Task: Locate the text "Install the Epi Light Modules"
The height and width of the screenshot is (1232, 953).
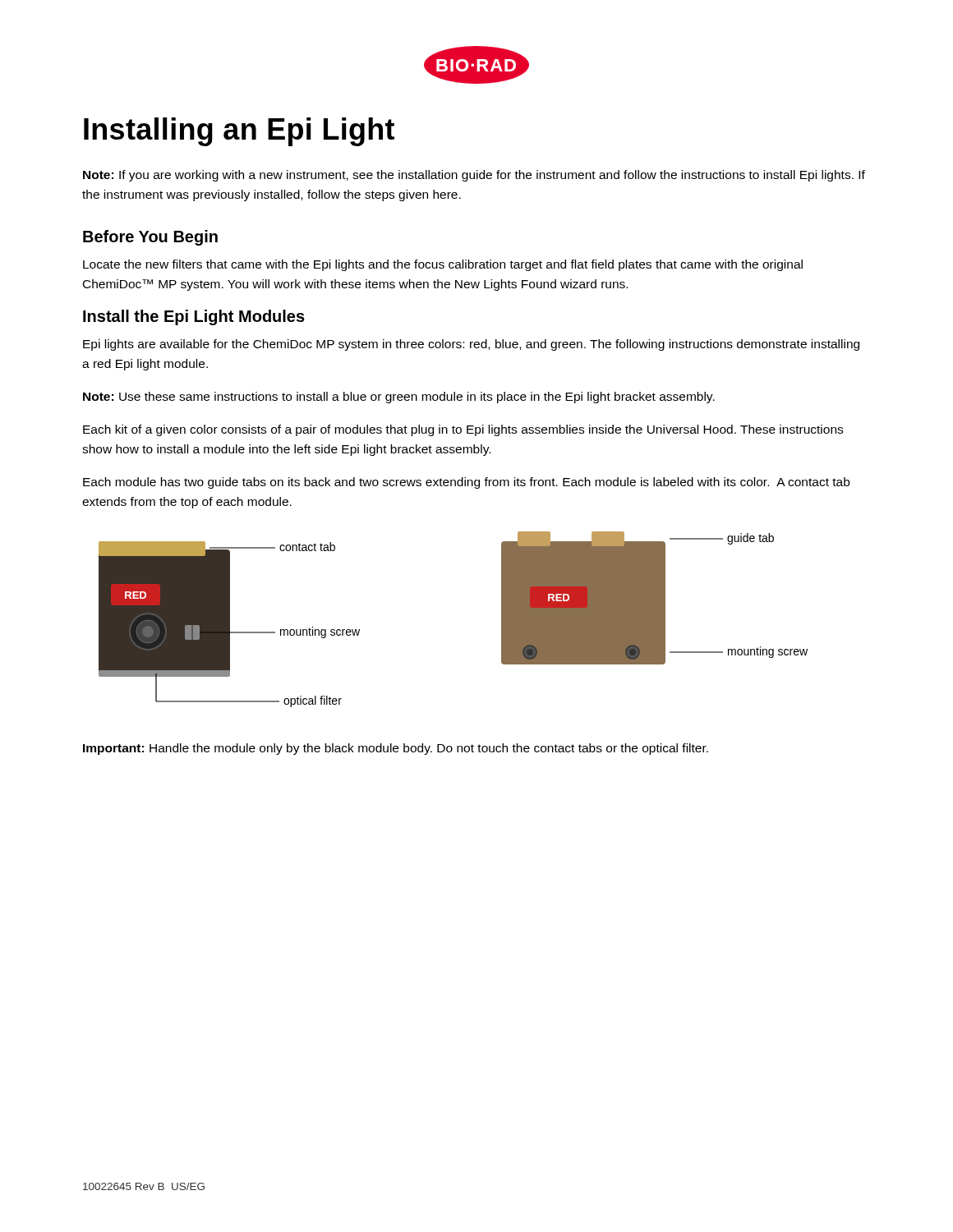Action: pos(194,317)
